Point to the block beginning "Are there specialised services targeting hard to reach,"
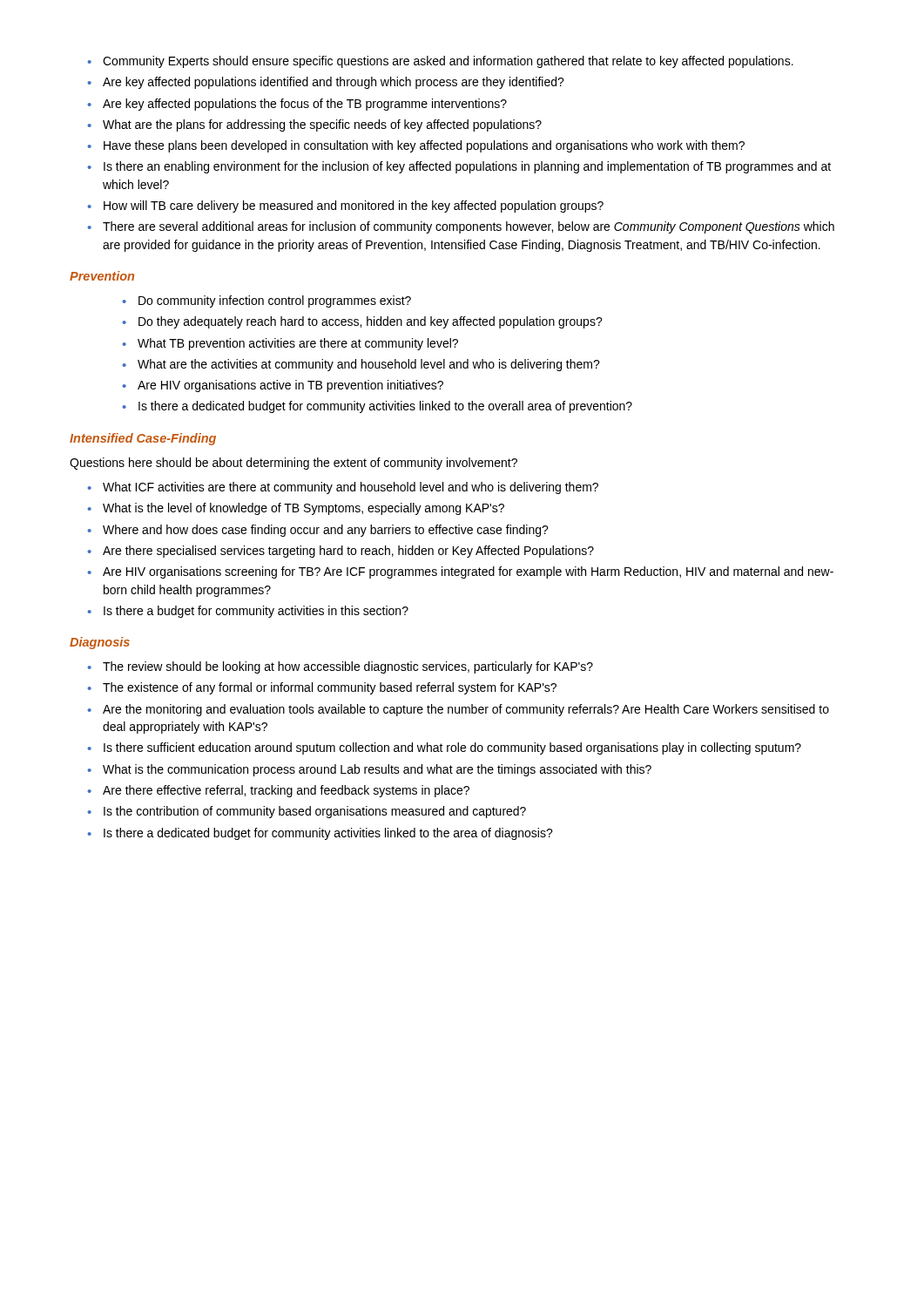This screenshot has height=1307, width=924. (471, 551)
